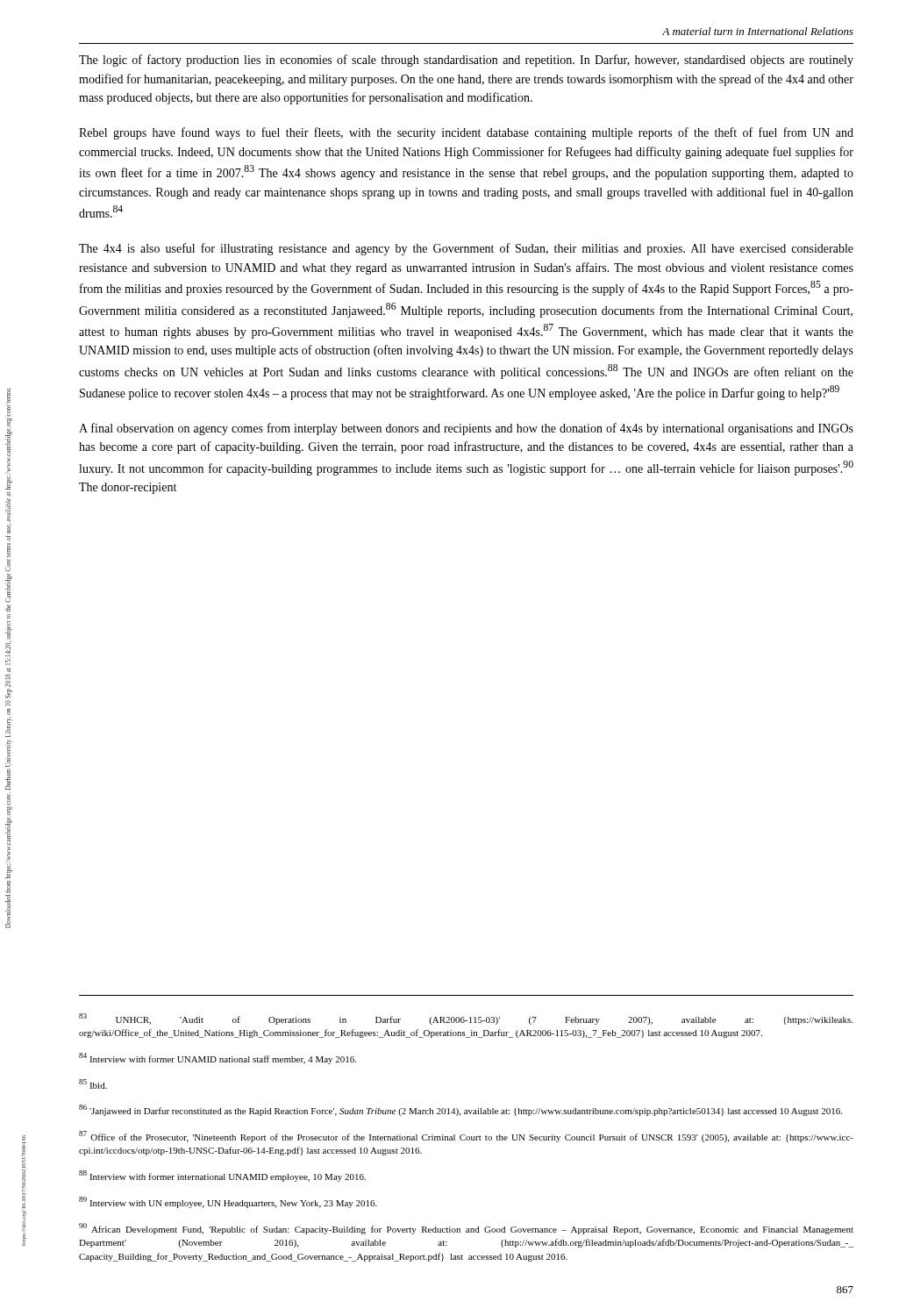
Task: Select the footnote containing "87 Office of the Prosecutor,"
Action: tap(466, 1143)
